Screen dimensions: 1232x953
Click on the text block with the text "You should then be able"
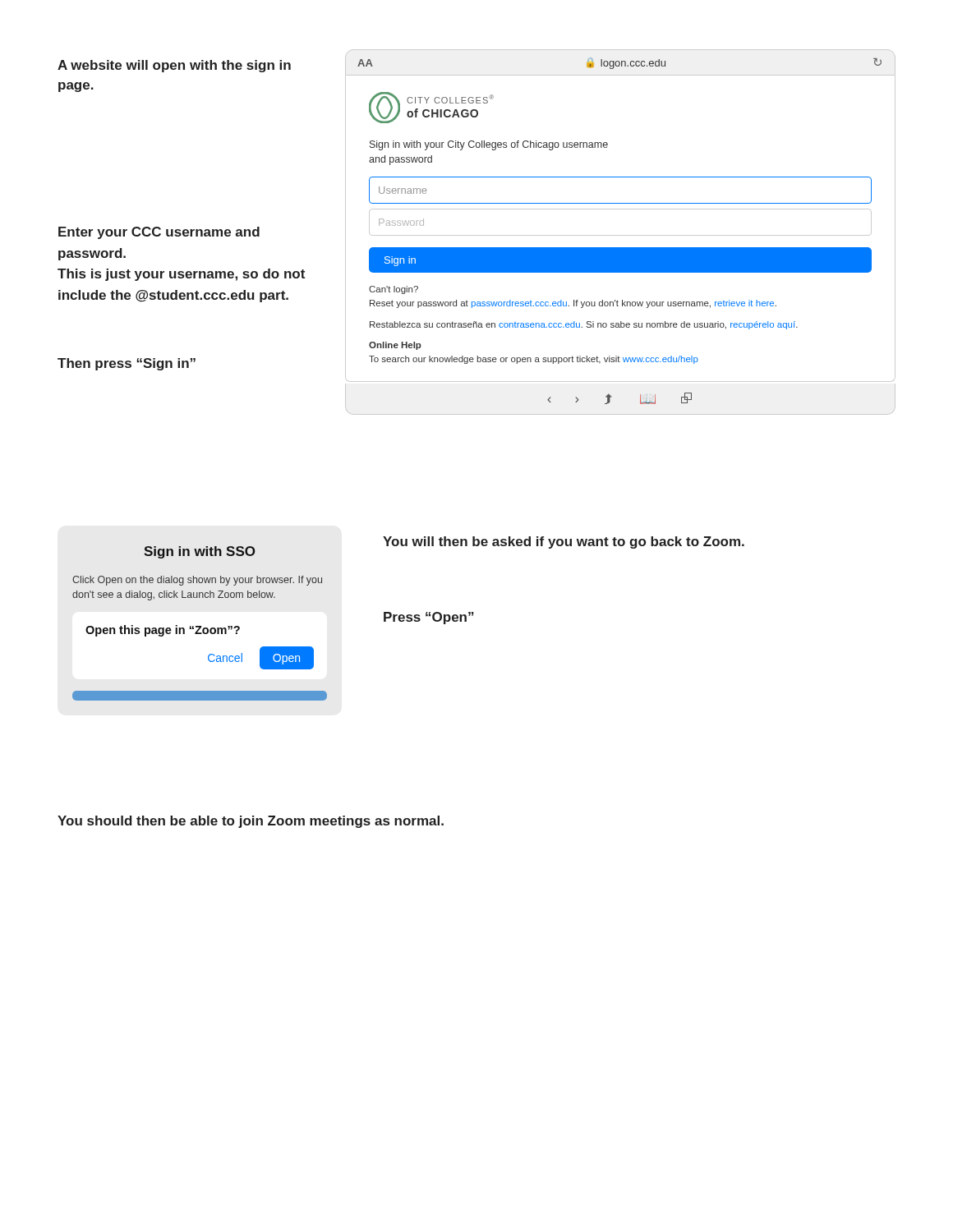[x=251, y=821]
